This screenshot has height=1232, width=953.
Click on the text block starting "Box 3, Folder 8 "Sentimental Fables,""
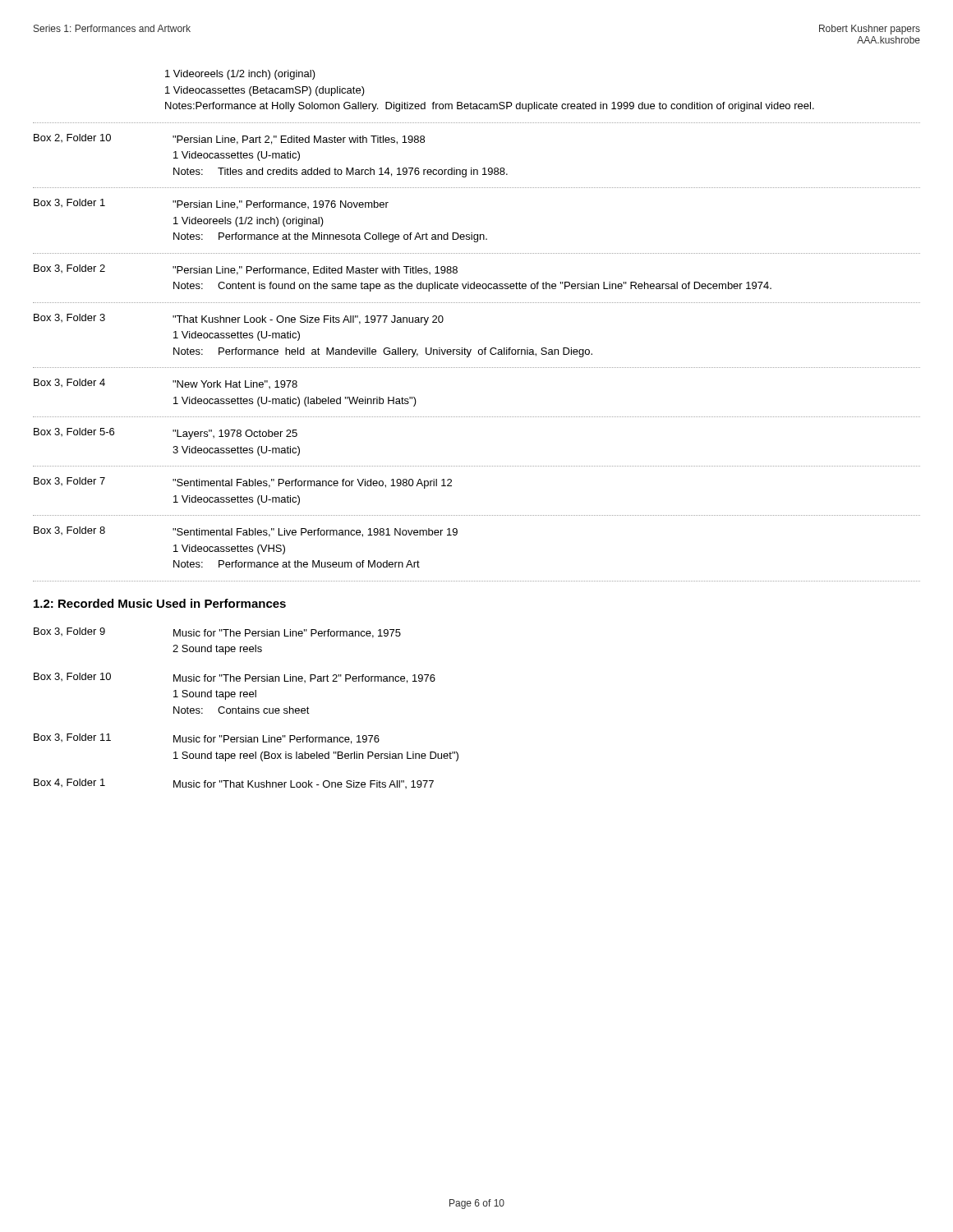(246, 532)
